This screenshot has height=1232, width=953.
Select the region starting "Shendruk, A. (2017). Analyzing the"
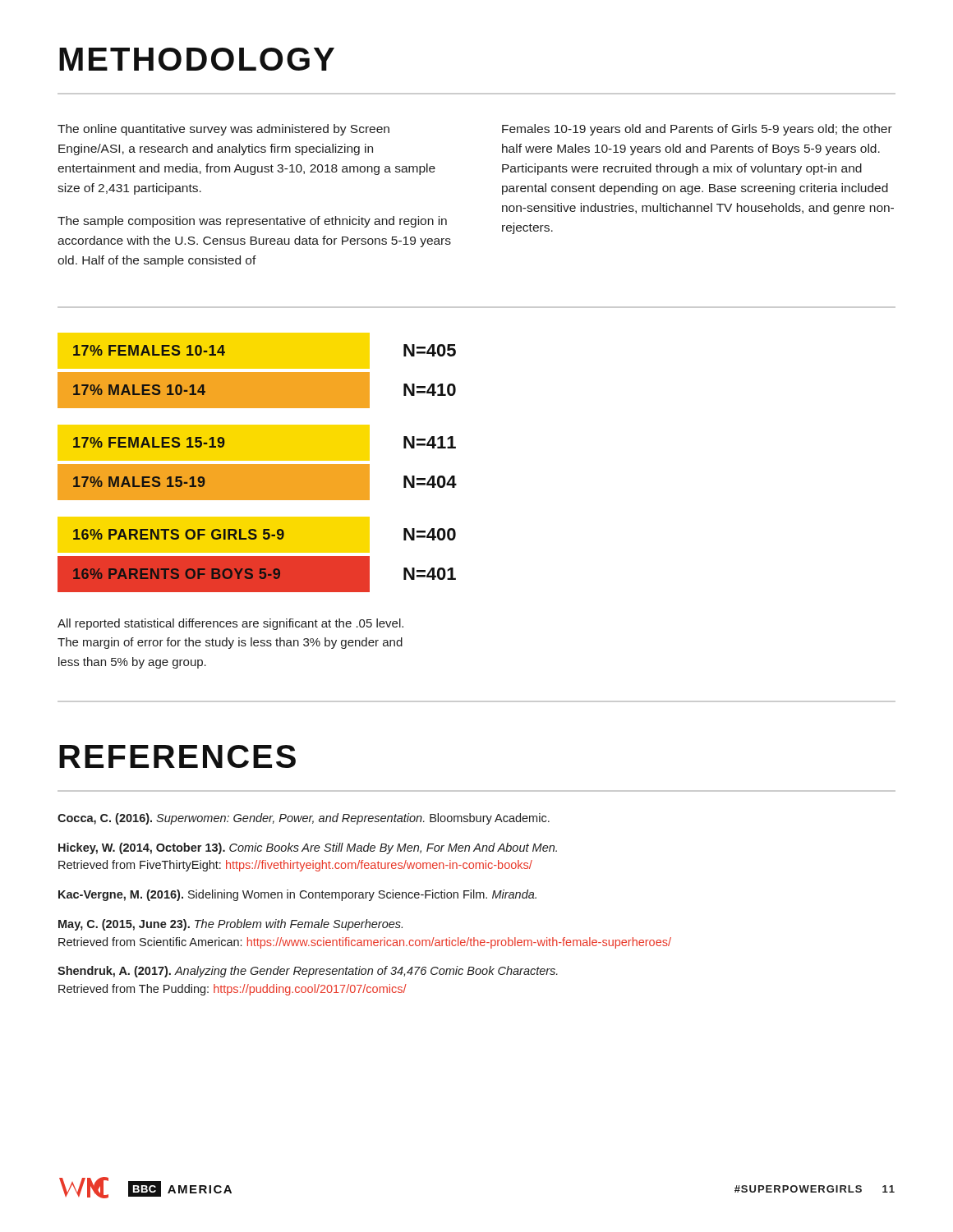tap(308, 980)
